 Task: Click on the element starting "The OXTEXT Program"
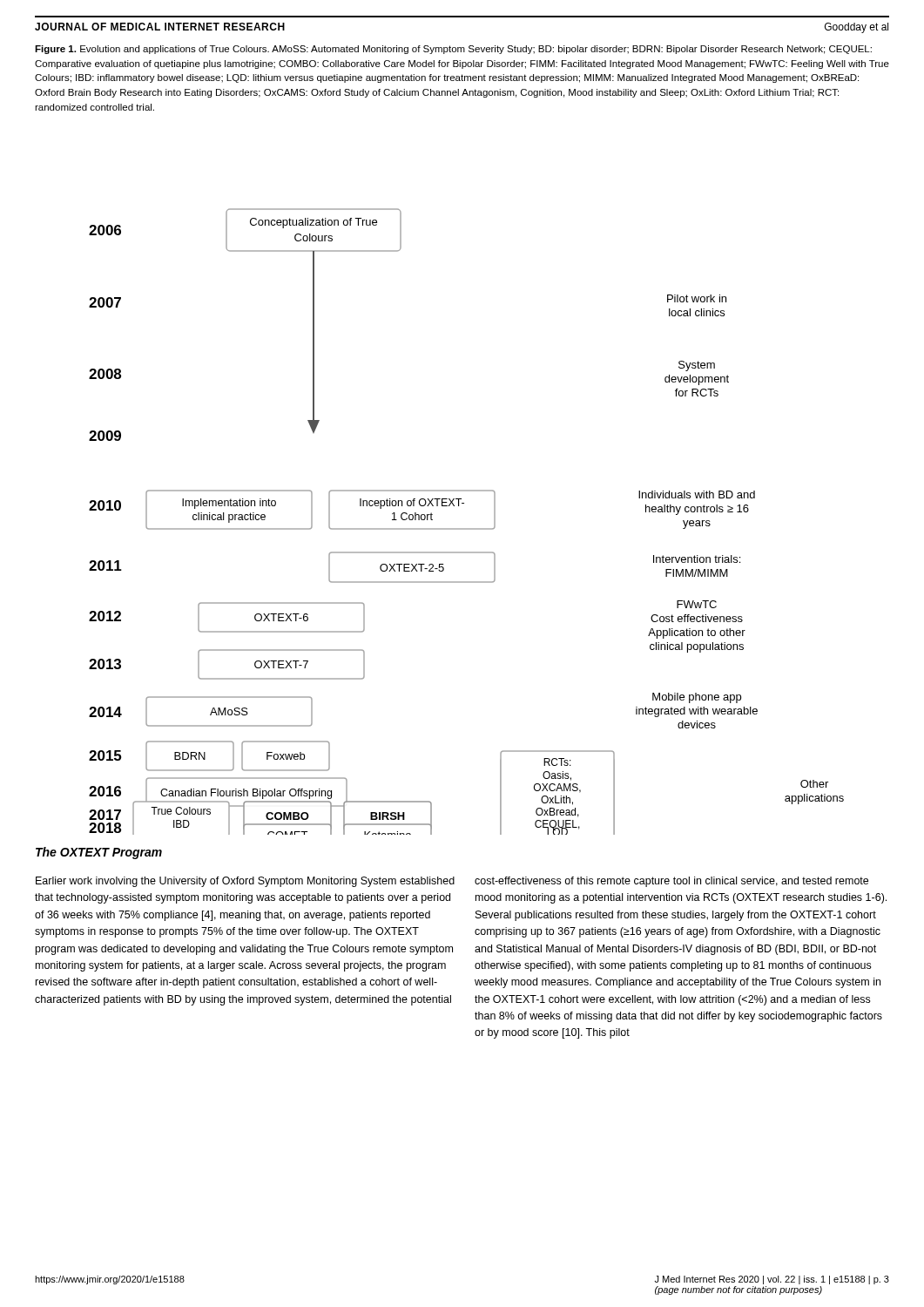pos(98,852)
